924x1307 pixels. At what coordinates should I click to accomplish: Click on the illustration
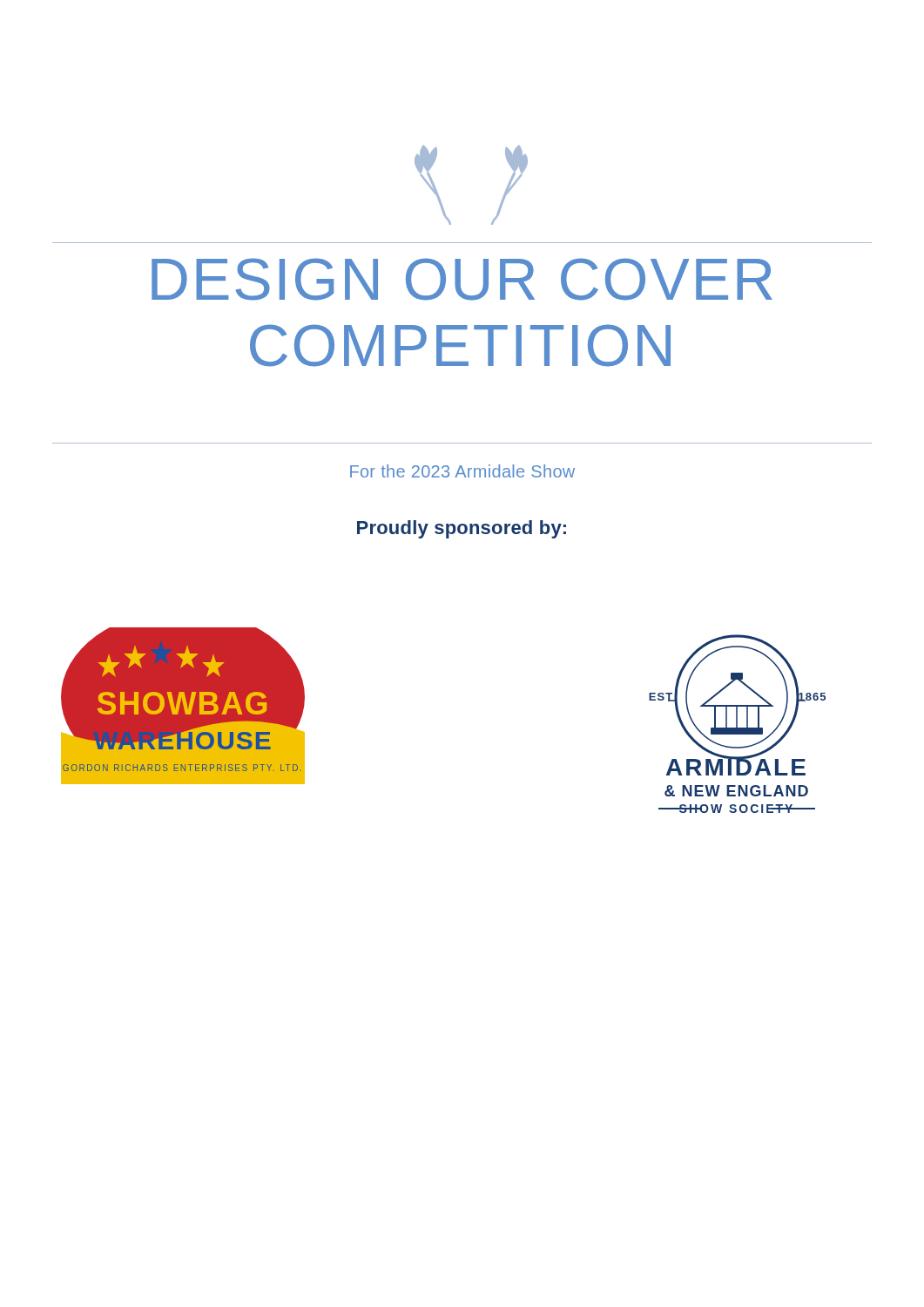pos(462,179)
